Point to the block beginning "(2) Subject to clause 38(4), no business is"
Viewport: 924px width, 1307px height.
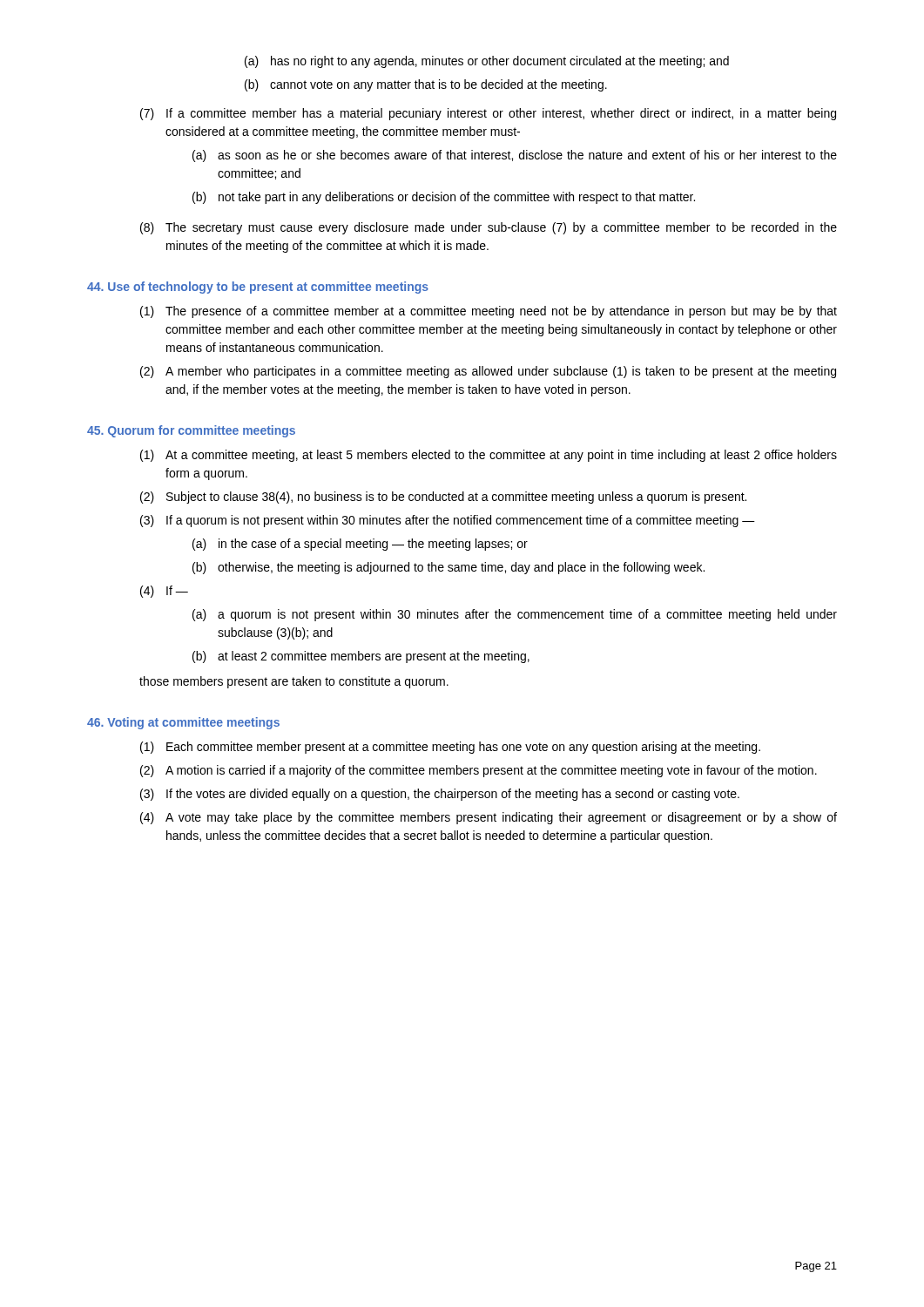click(488, 497)
